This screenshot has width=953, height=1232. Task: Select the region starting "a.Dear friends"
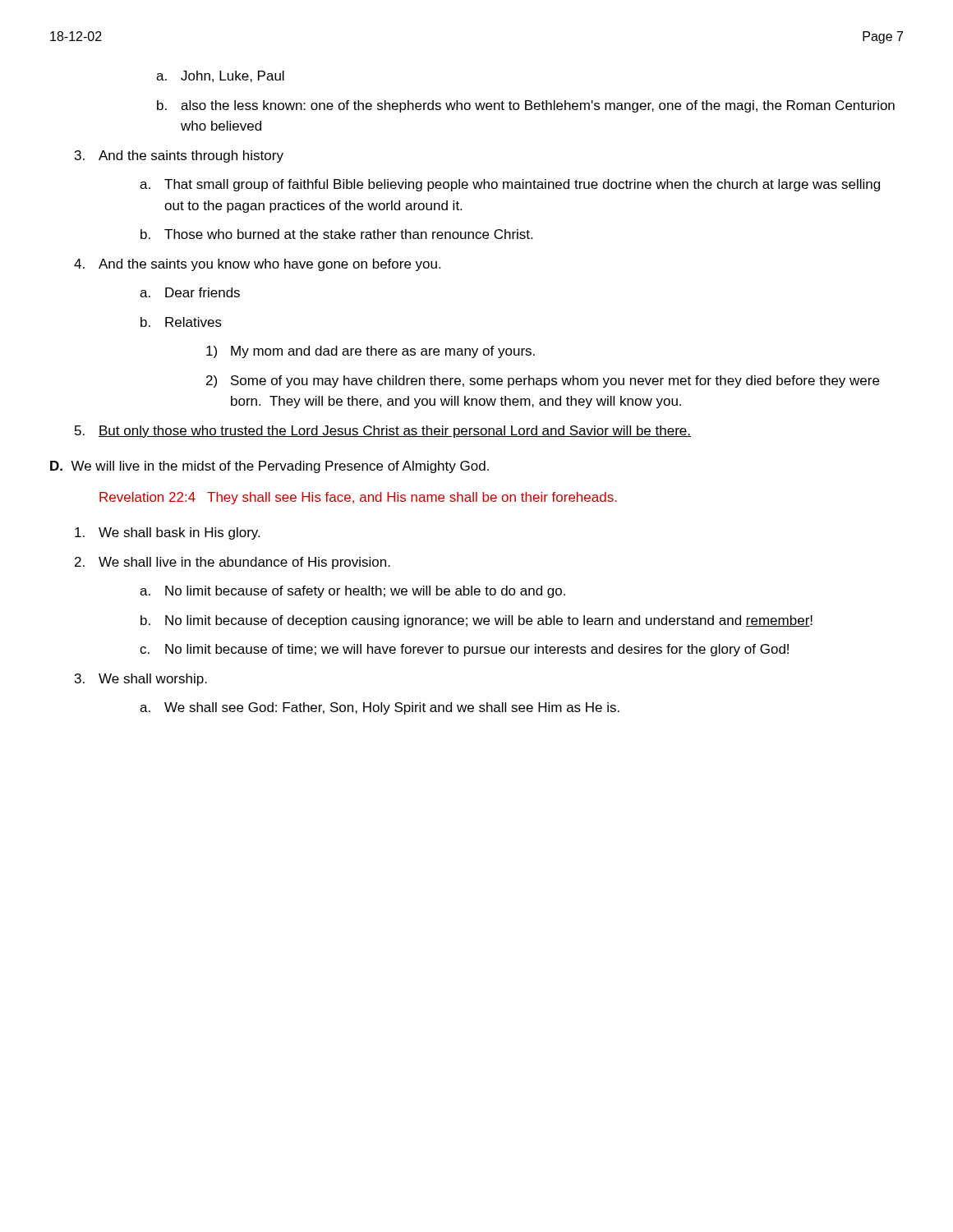tap(203, 292)
